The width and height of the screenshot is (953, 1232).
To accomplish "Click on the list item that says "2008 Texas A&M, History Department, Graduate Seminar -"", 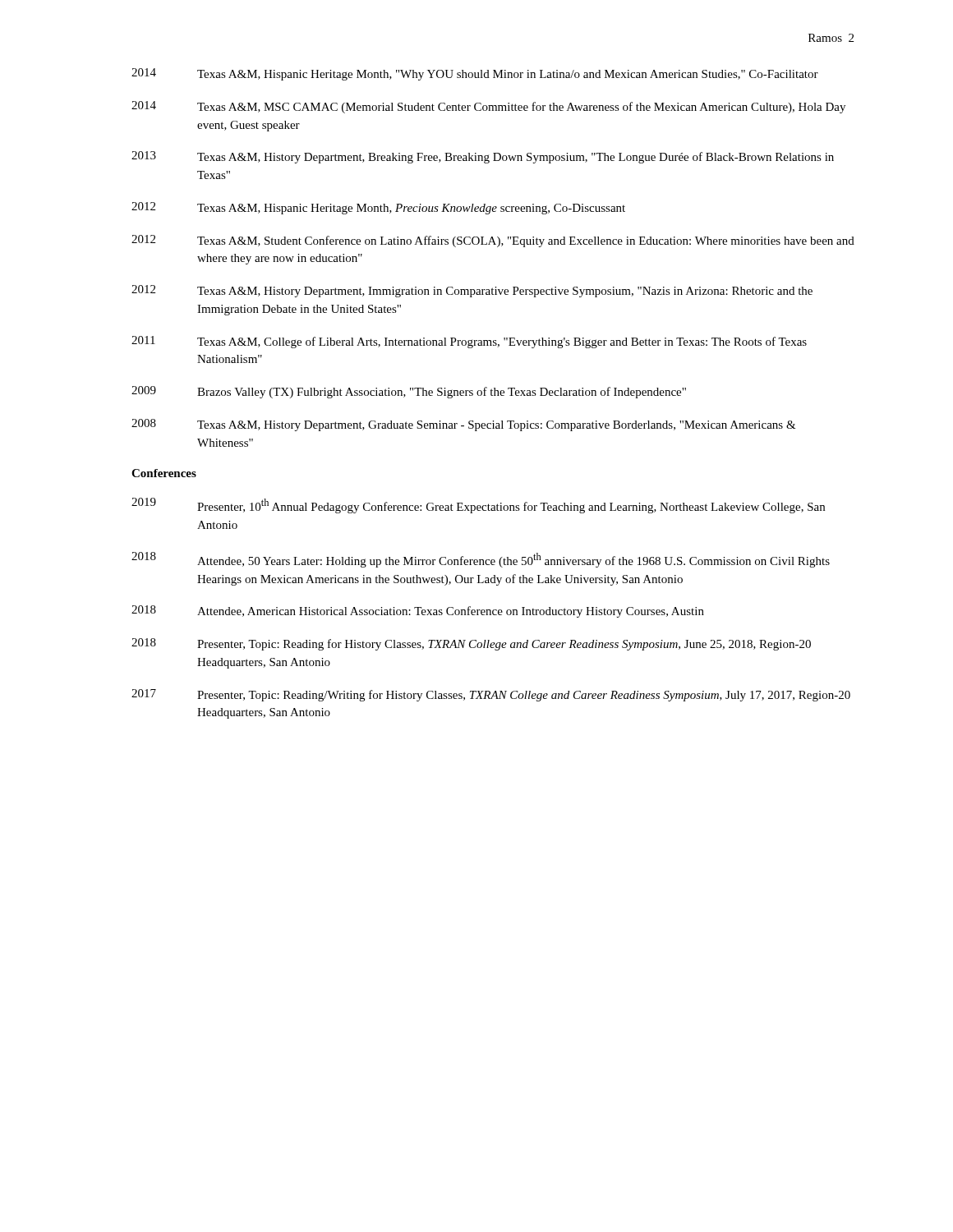I will click(x=493, y=434).
